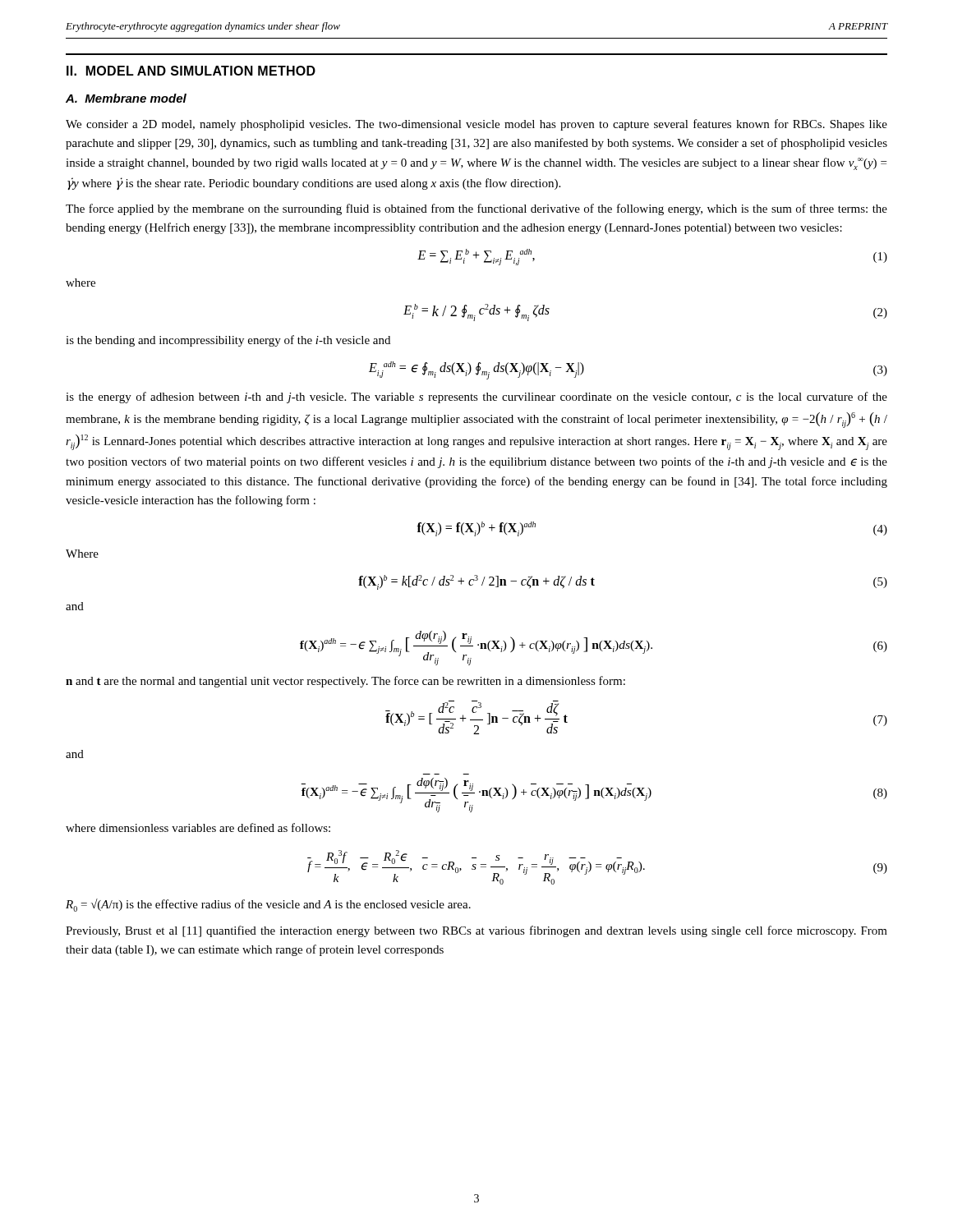Viewport: 953px width, 1232px height.
Task: Where is the formula that starts "E = ∑i Eib"?
Action: tap(476, 257)
